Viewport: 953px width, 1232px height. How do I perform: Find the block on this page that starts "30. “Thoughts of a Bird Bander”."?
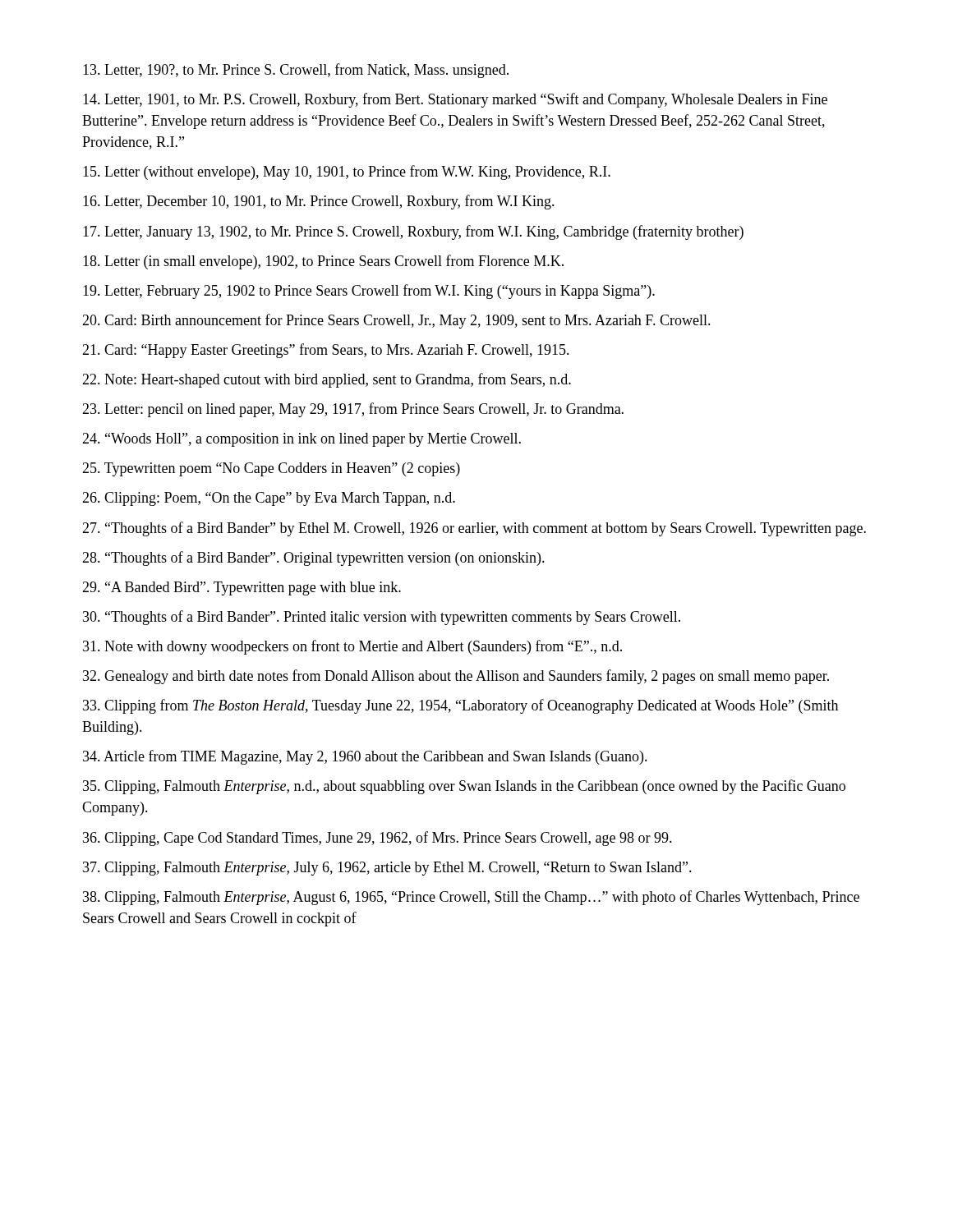coord(382,617)
